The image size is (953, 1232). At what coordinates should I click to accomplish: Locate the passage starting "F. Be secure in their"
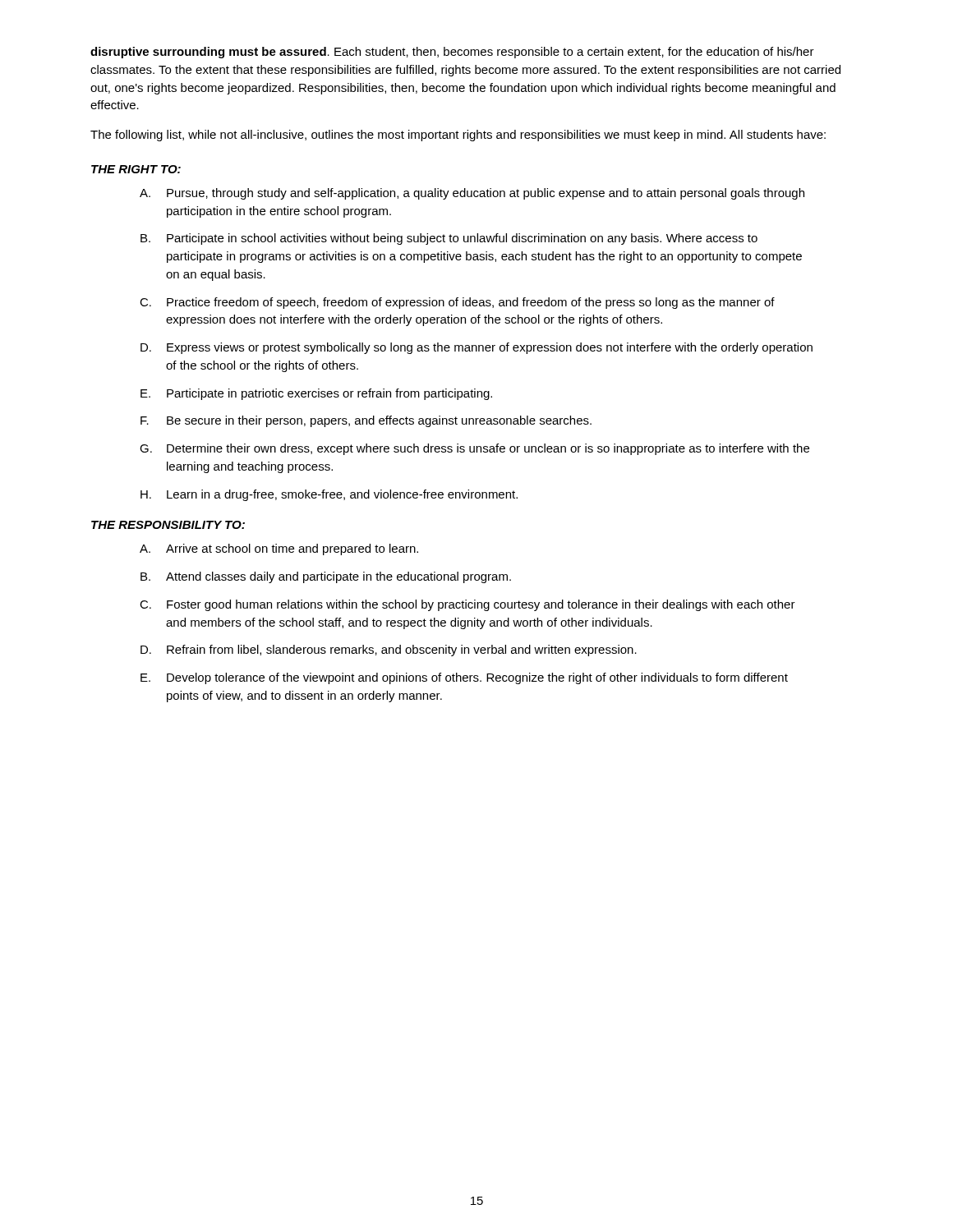[476, 421]
